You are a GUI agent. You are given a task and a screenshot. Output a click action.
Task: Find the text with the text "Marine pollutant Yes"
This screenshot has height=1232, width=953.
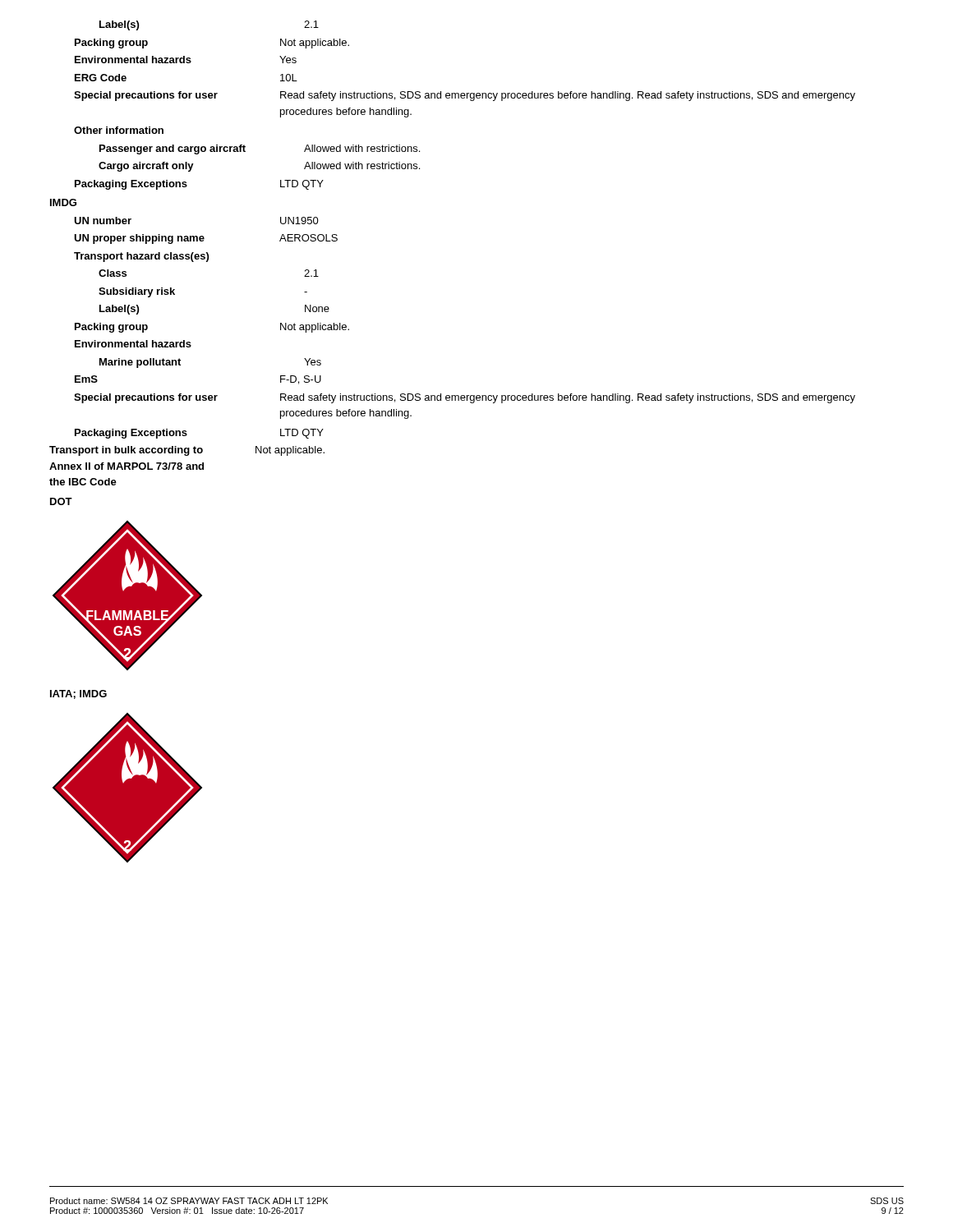tap(138, 363)
